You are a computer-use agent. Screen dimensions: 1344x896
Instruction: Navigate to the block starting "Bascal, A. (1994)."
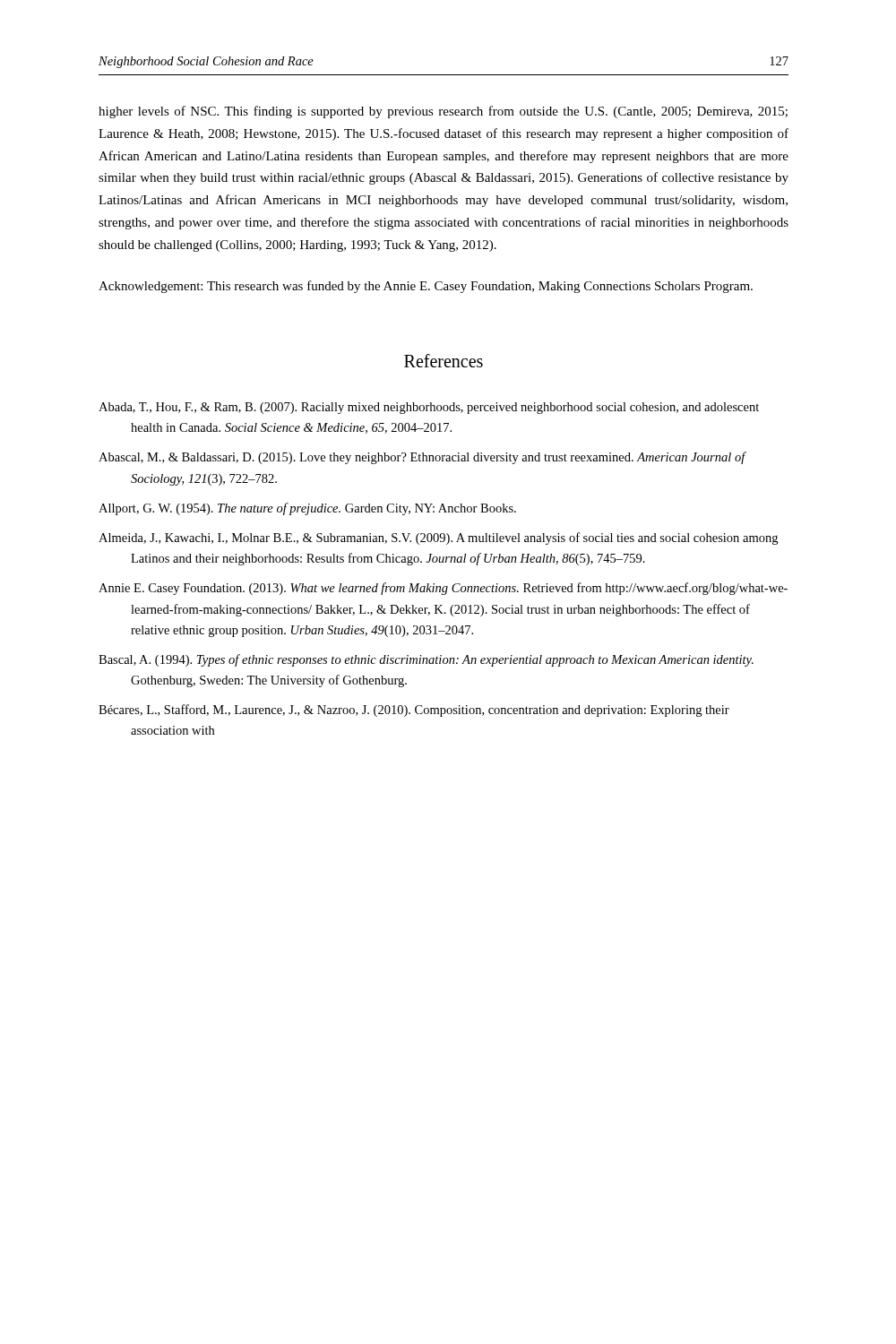click(426, 670)
